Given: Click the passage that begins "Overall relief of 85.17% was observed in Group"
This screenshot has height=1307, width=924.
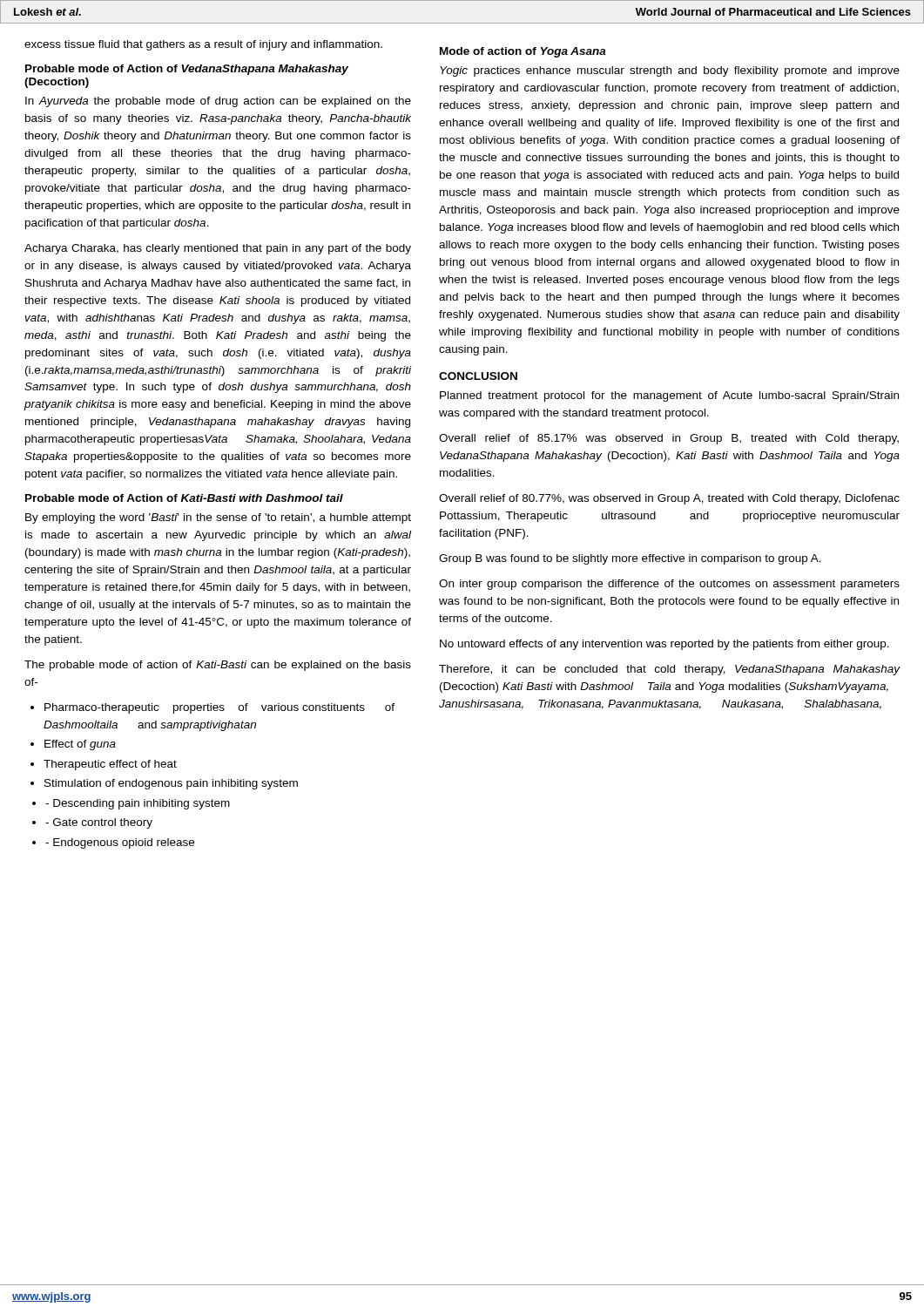Looking at the screenshot, I should point(669,456).
